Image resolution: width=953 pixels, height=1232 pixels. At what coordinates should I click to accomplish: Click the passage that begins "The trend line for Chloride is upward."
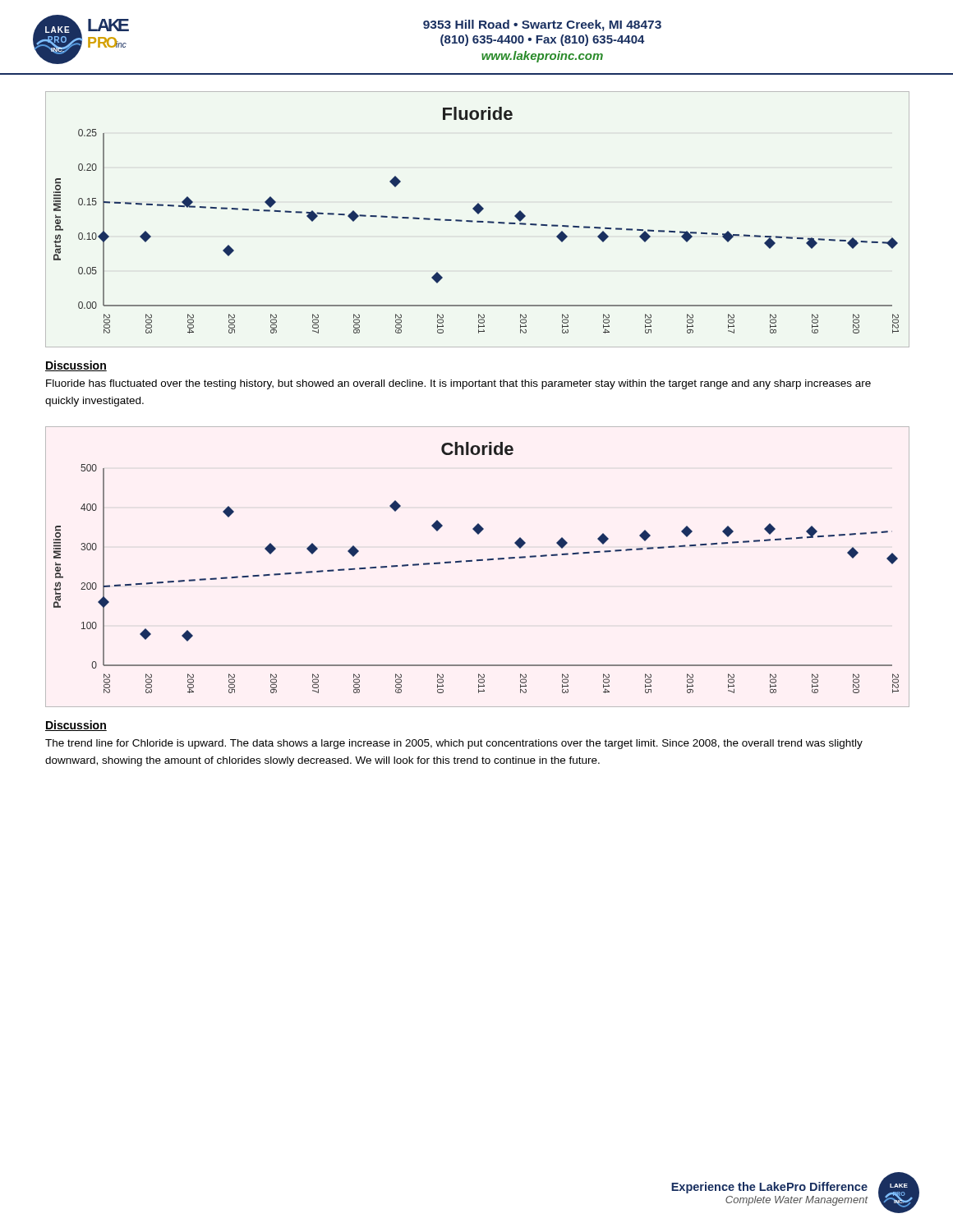[x=454, y=751]
